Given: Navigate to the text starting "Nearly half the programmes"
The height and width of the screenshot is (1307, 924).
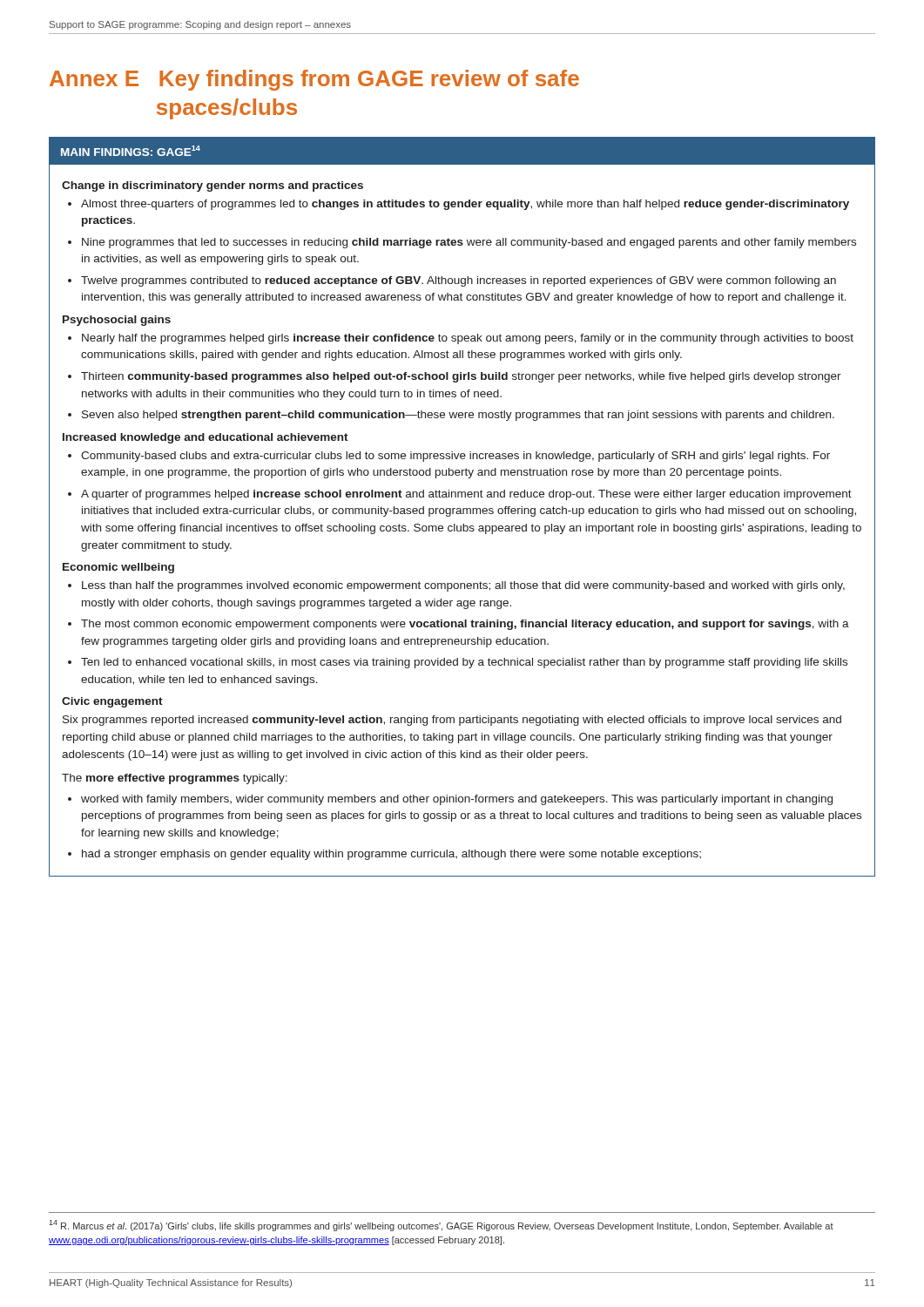Looking at the screenshot, I should (467, 346).
